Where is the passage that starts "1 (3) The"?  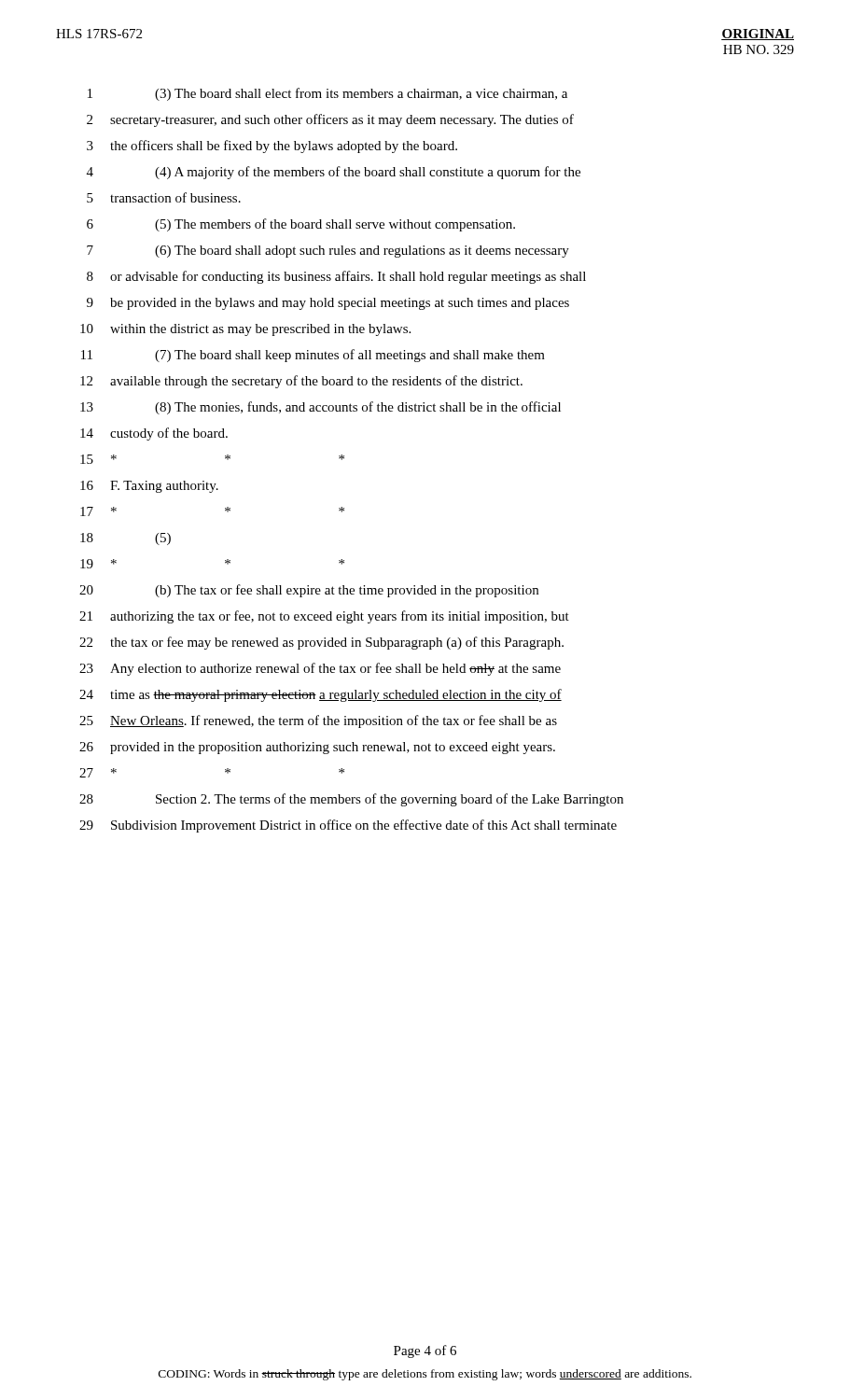(425, 94)
